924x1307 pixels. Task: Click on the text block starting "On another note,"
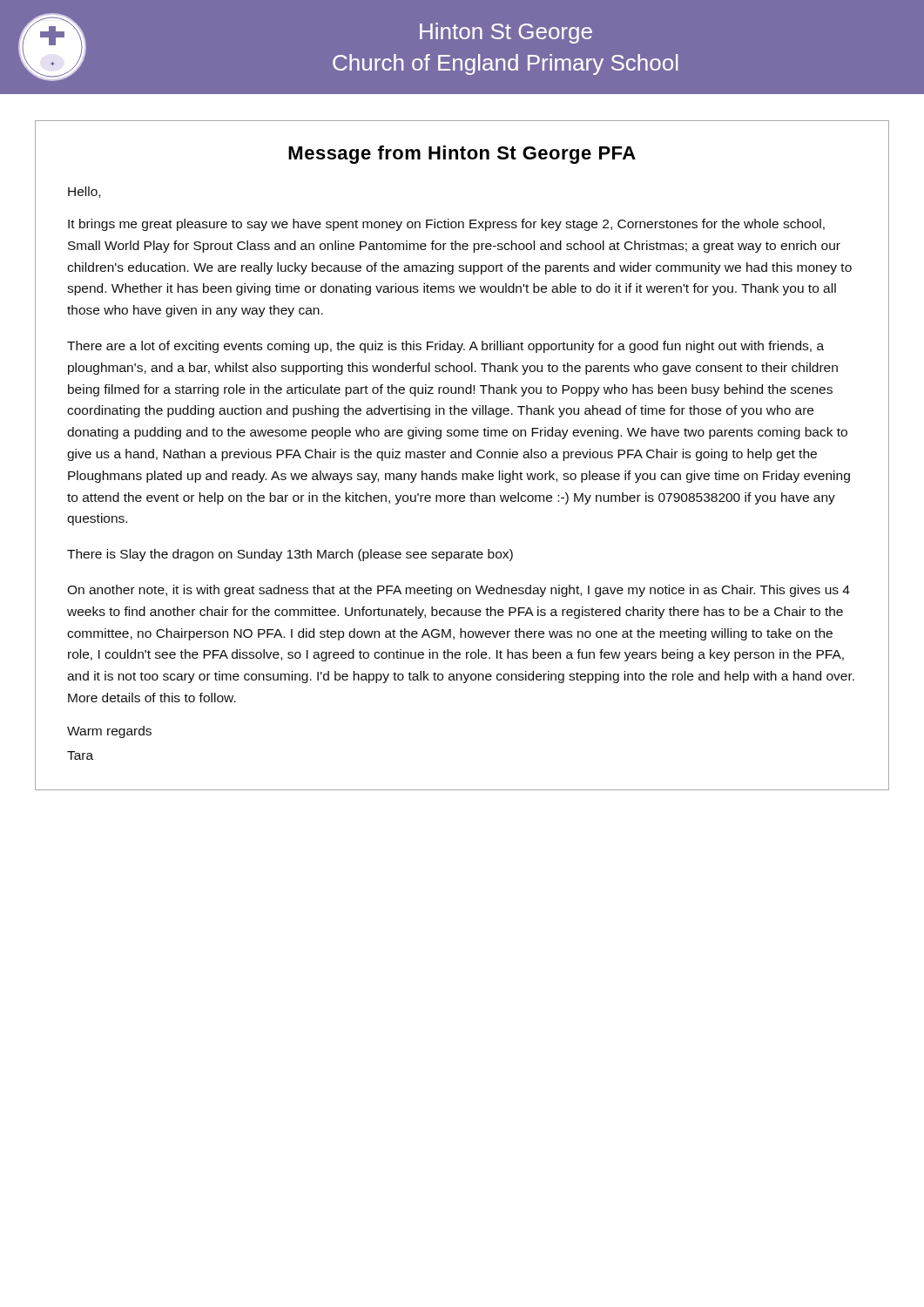(x=461, y=643)
